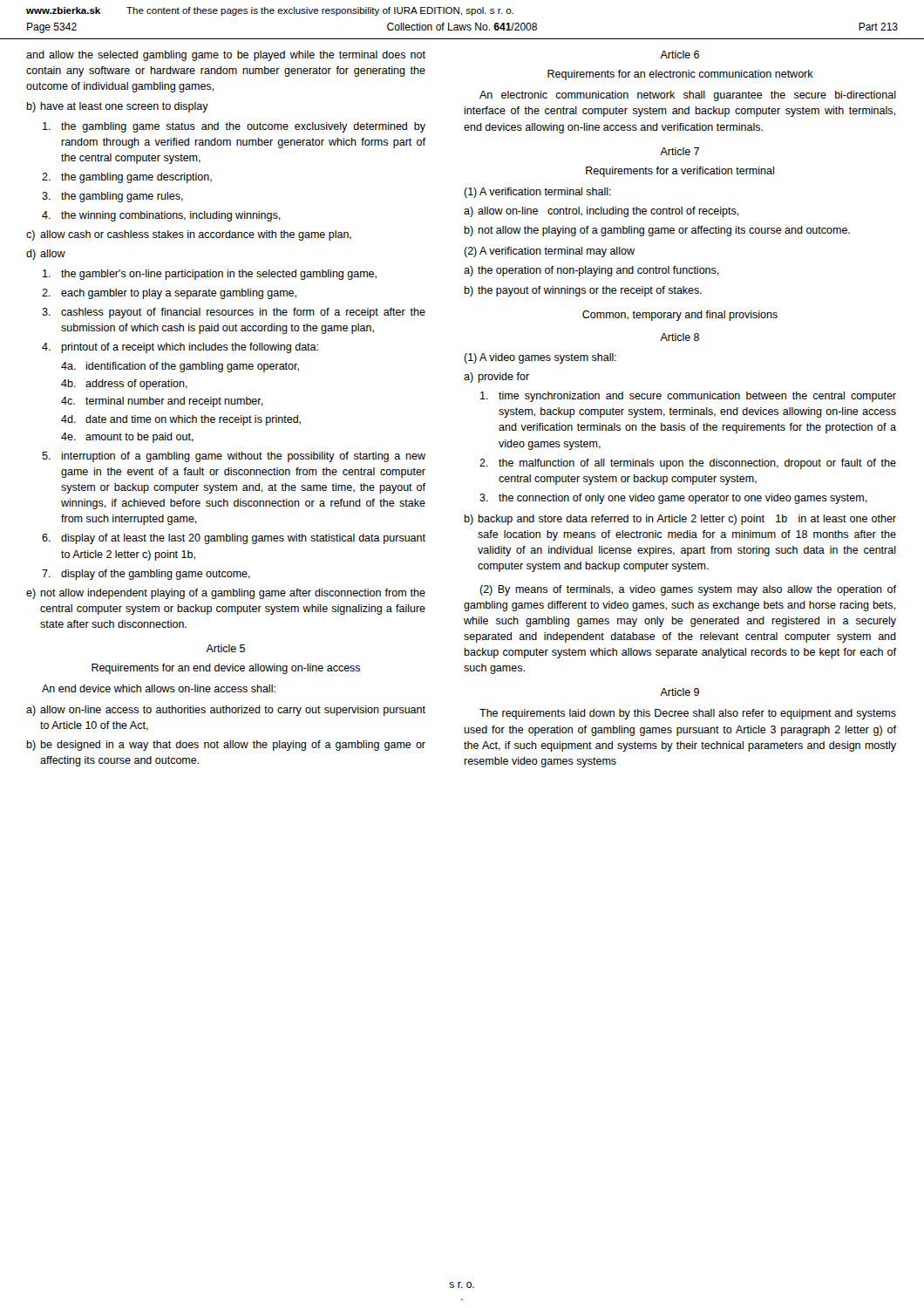Navigate to the text starting "An end device which allows on-line access"

(x=159, y=689)
